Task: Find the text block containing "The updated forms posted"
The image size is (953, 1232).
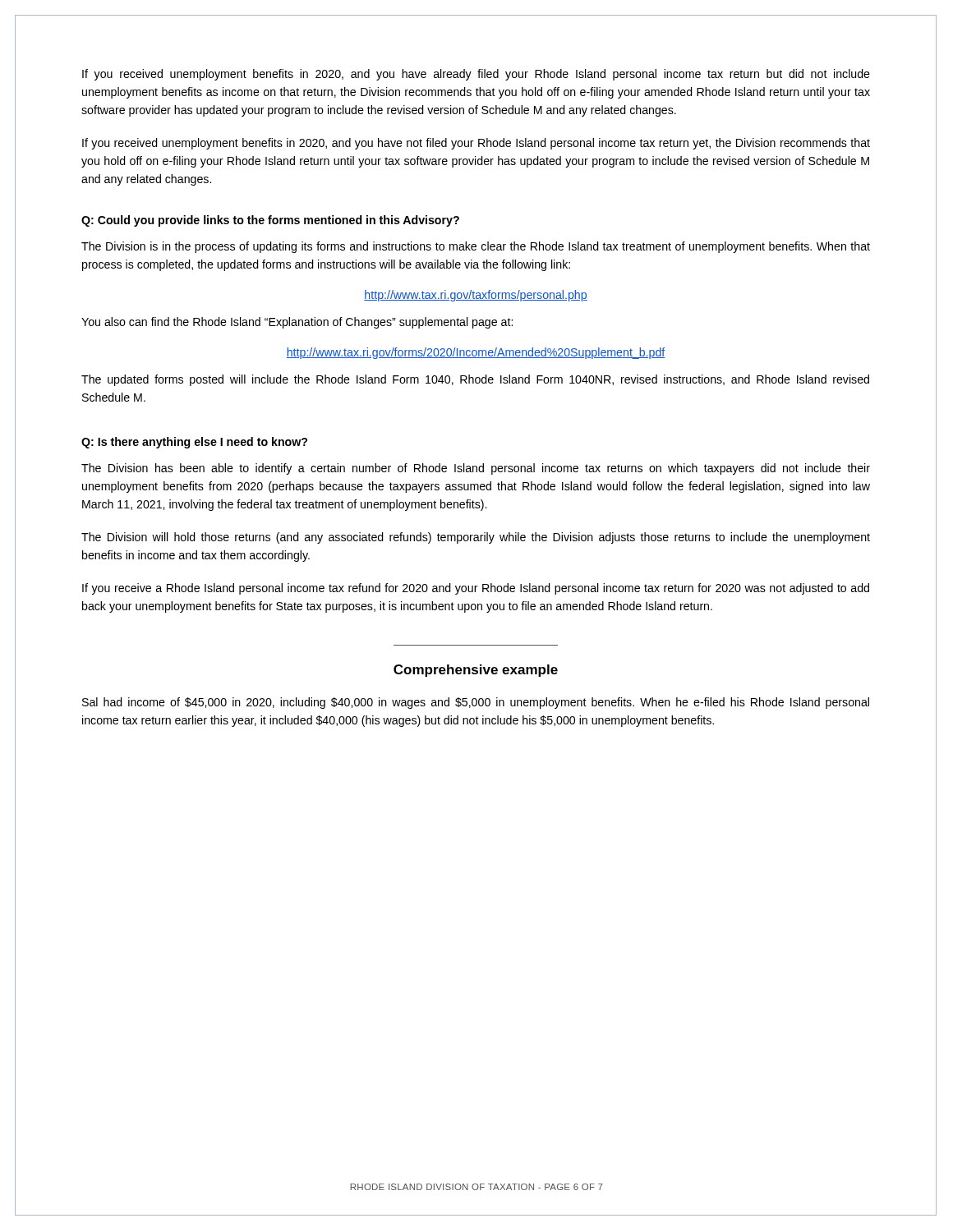Action: [x=476, y=389]
